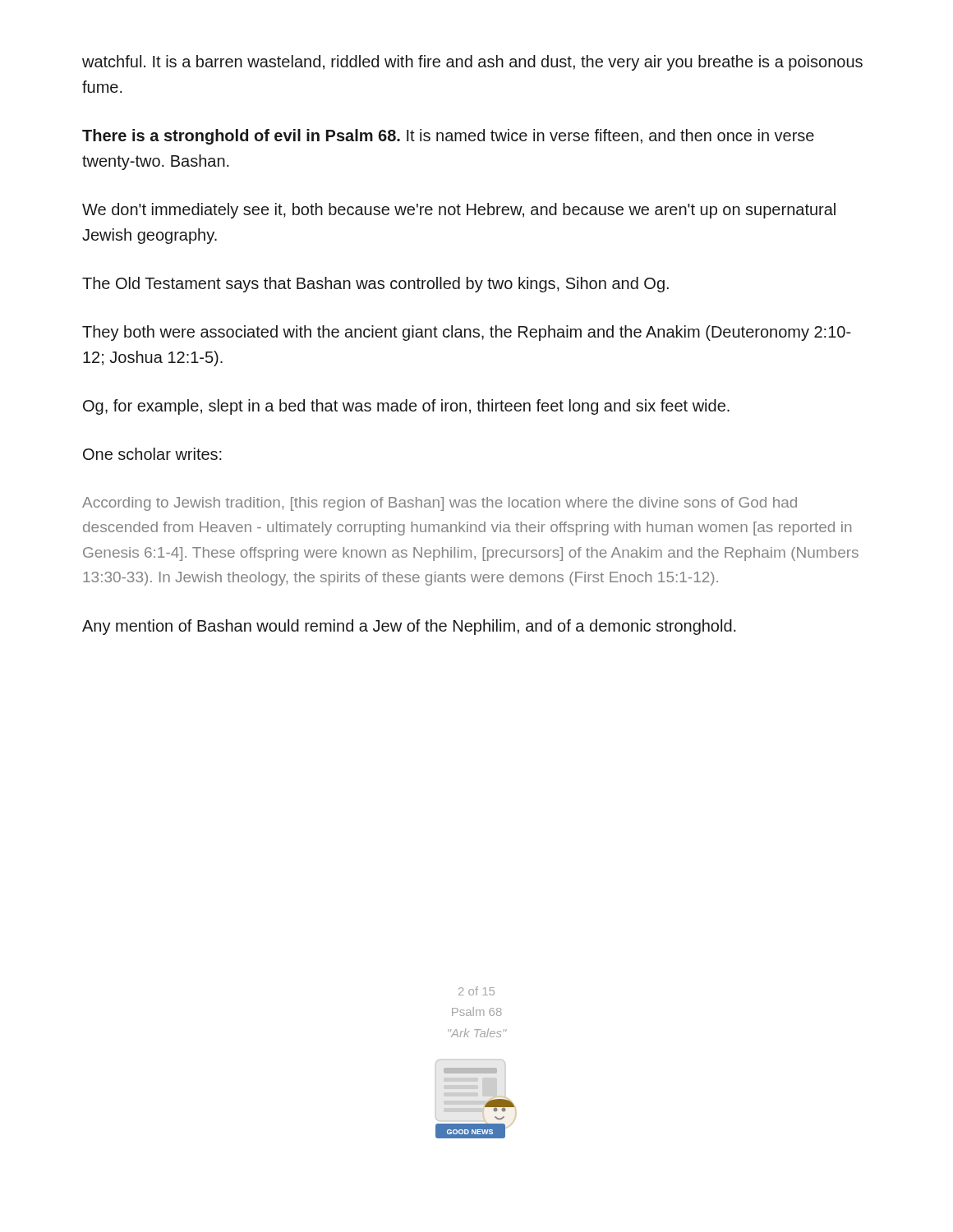Click on the text block starting "There is a stronghold of evil in Psalm"
The image size is (953, 1232).
coord(448,148)
